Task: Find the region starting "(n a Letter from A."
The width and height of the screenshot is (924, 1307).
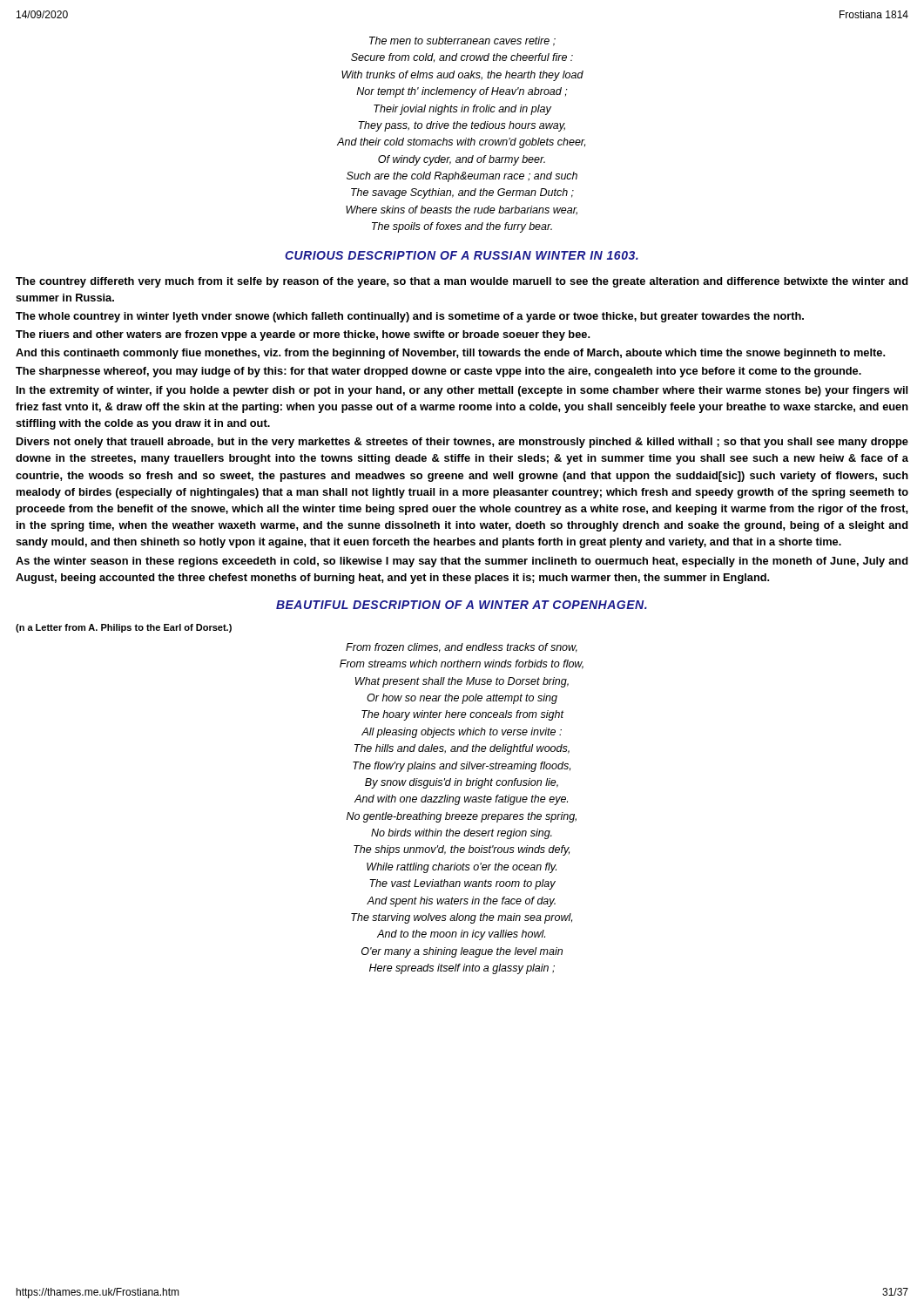Action: [x=124, y=627]
